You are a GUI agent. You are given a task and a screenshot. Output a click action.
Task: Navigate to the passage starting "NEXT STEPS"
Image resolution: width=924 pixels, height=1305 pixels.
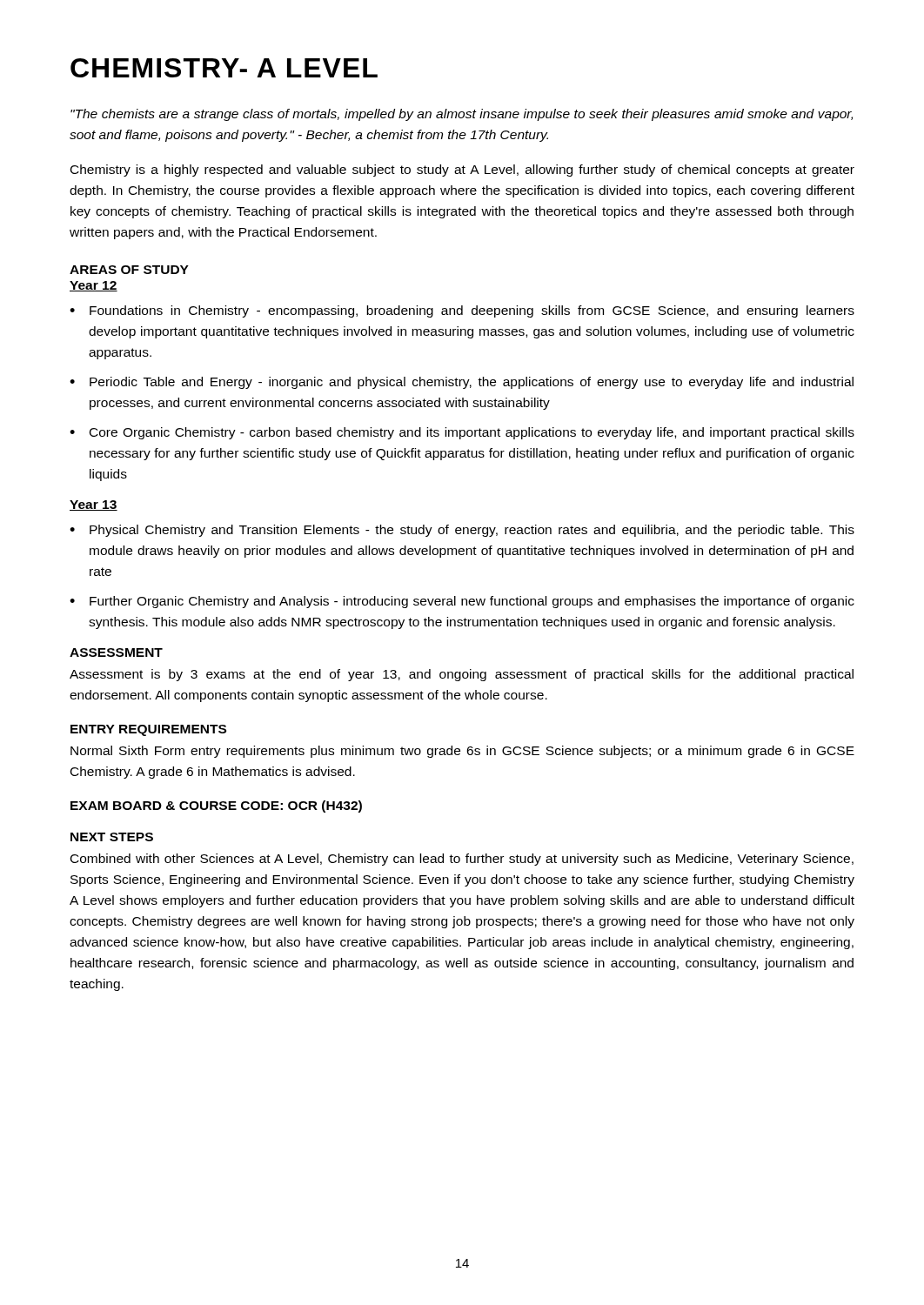click(x=112, y=837)
